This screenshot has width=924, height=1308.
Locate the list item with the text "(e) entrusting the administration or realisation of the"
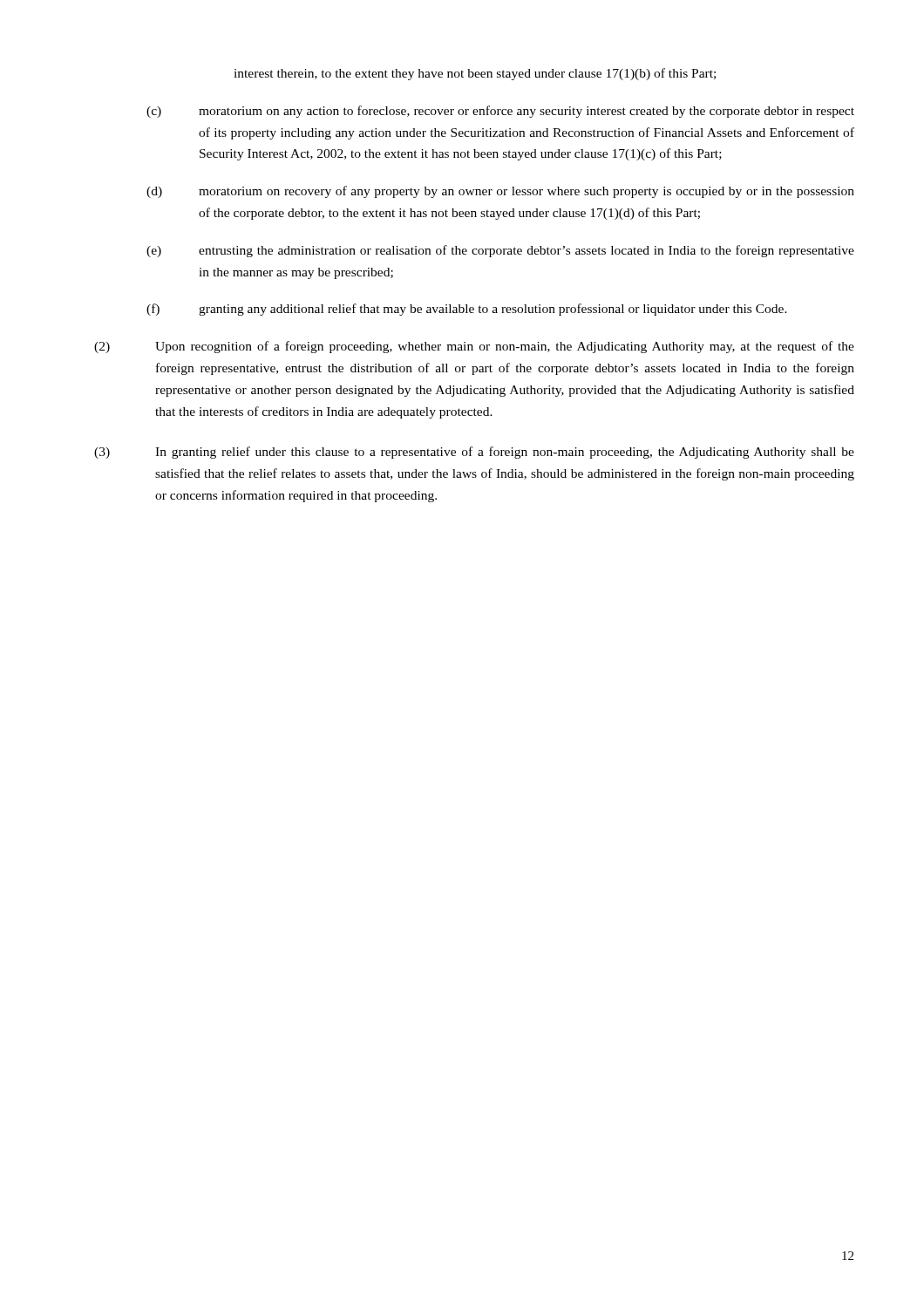pos(500,261)
